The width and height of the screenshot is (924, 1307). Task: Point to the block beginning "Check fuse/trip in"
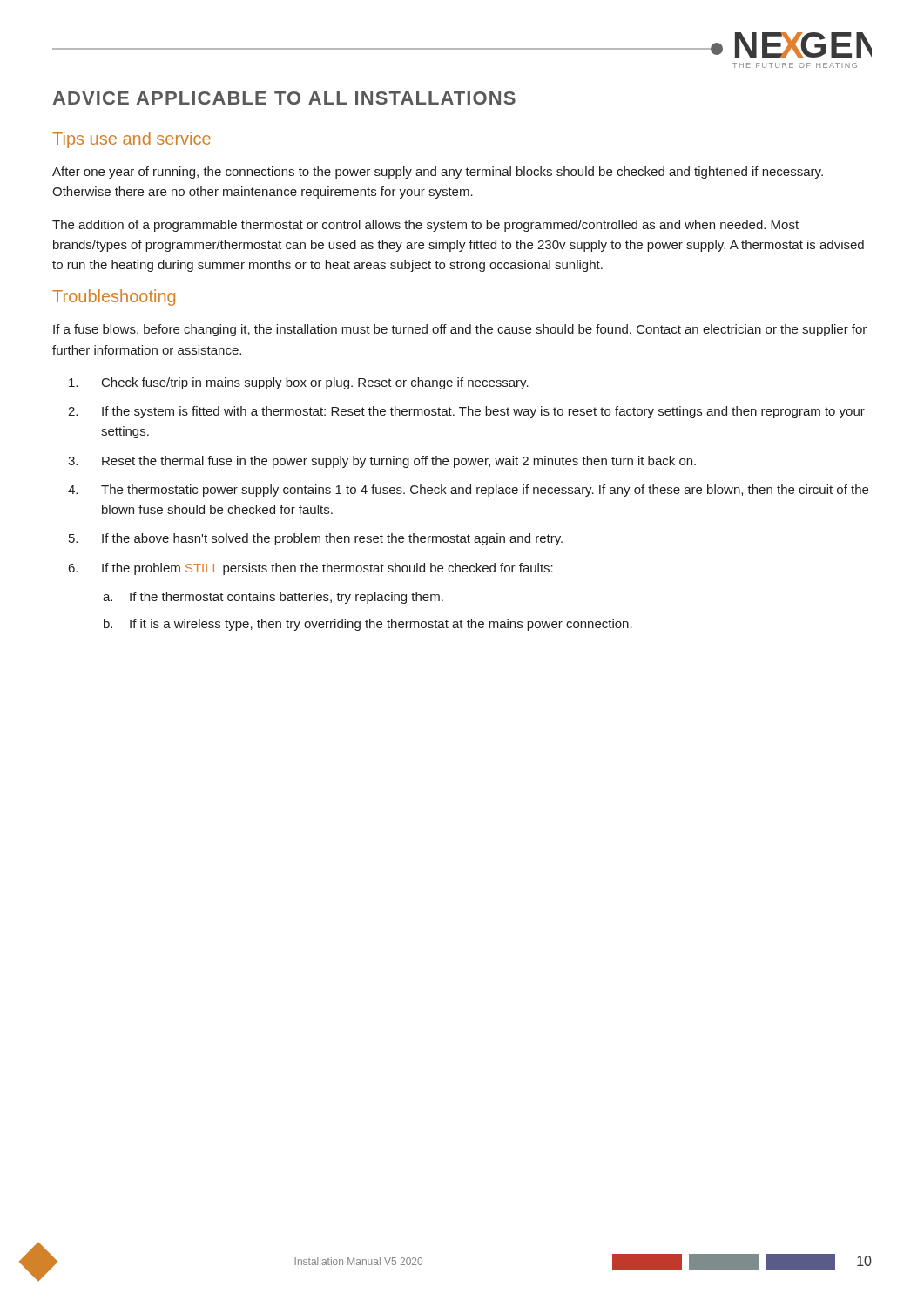(462, 382)
